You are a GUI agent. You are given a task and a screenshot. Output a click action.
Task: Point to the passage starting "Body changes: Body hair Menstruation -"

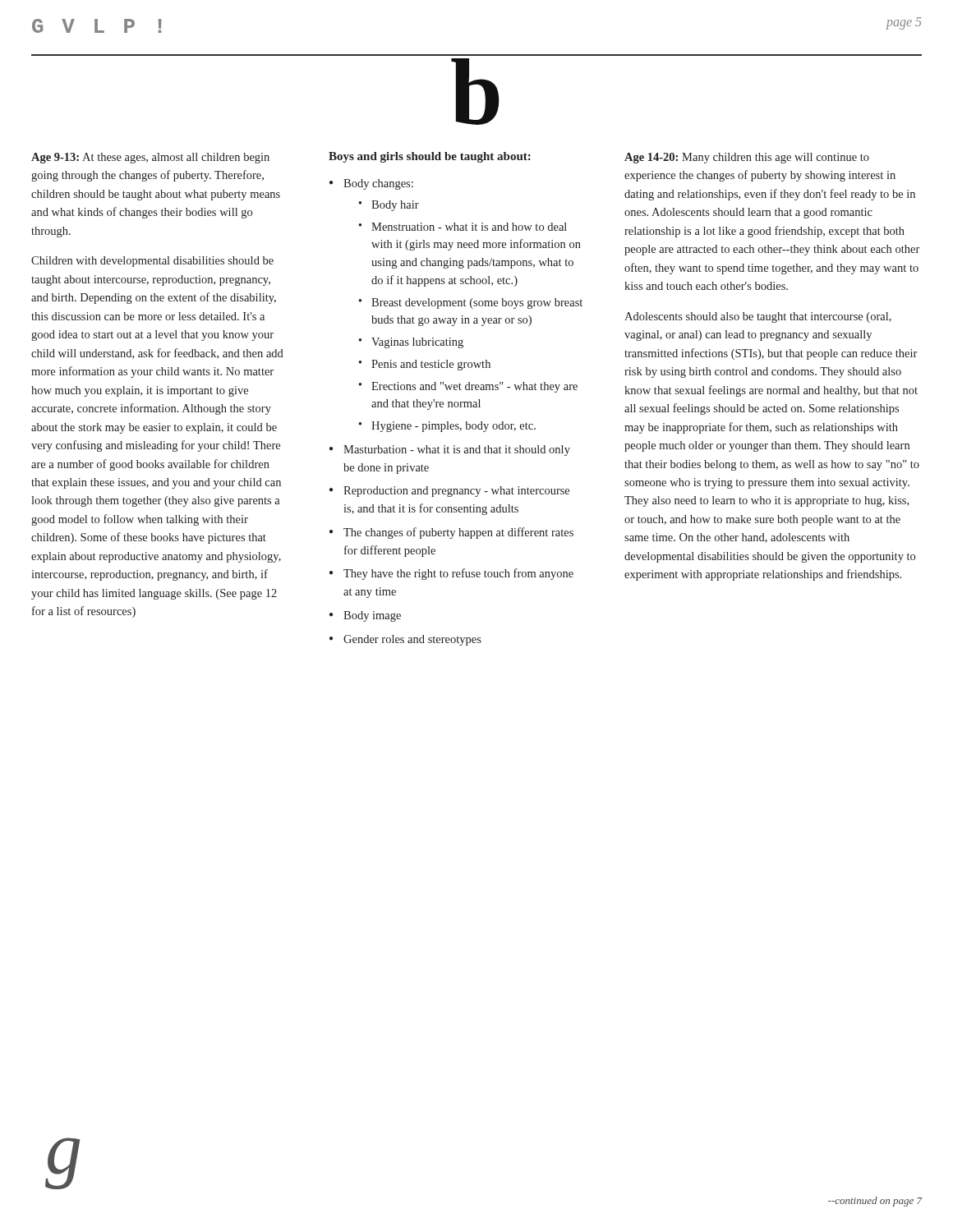coord(463,306)
